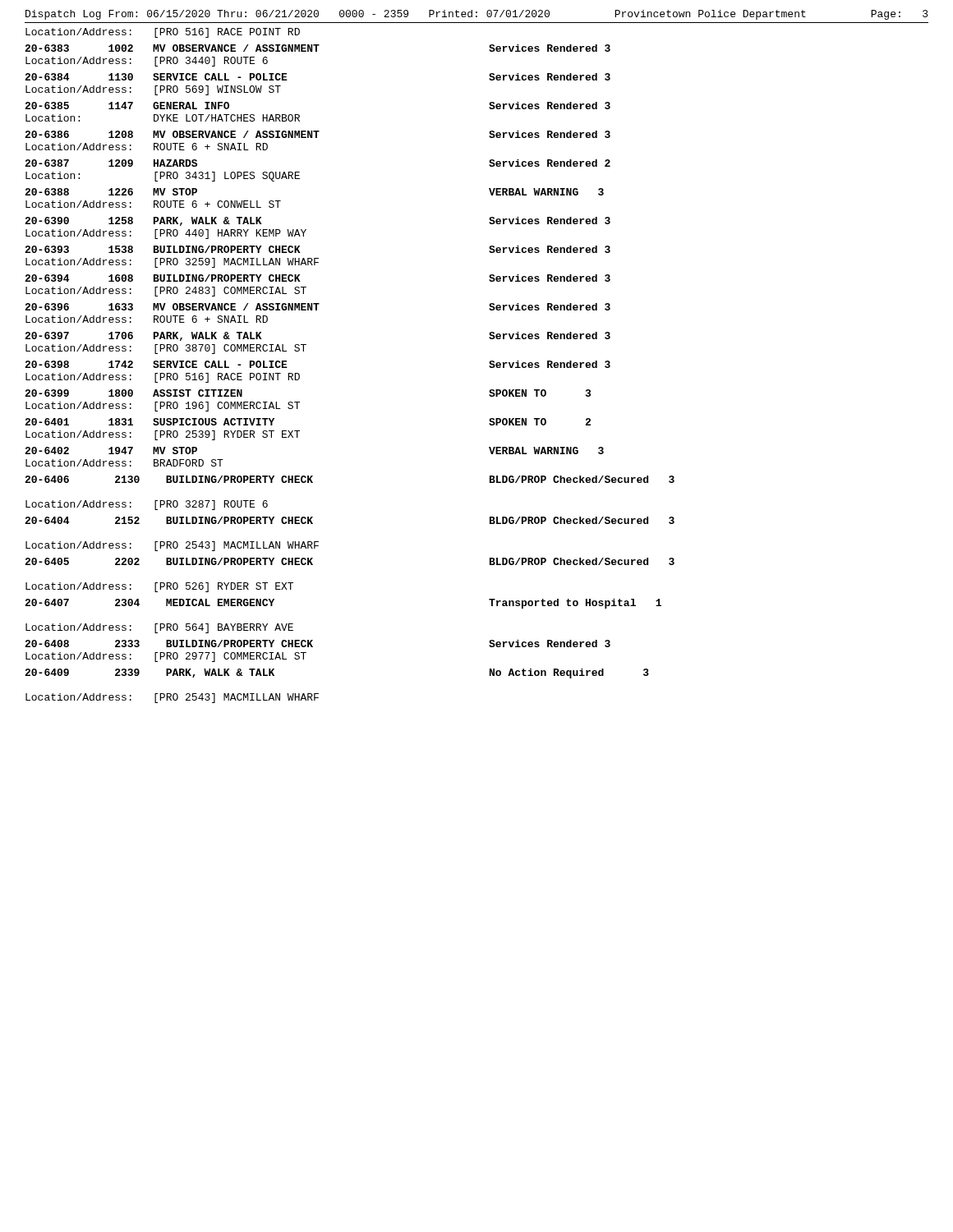Click on the text starting "20-6401 1831 SUSPICIOUS ACTIVITY SPOKEN TO 2"
953x1232 pixels.
53,422
